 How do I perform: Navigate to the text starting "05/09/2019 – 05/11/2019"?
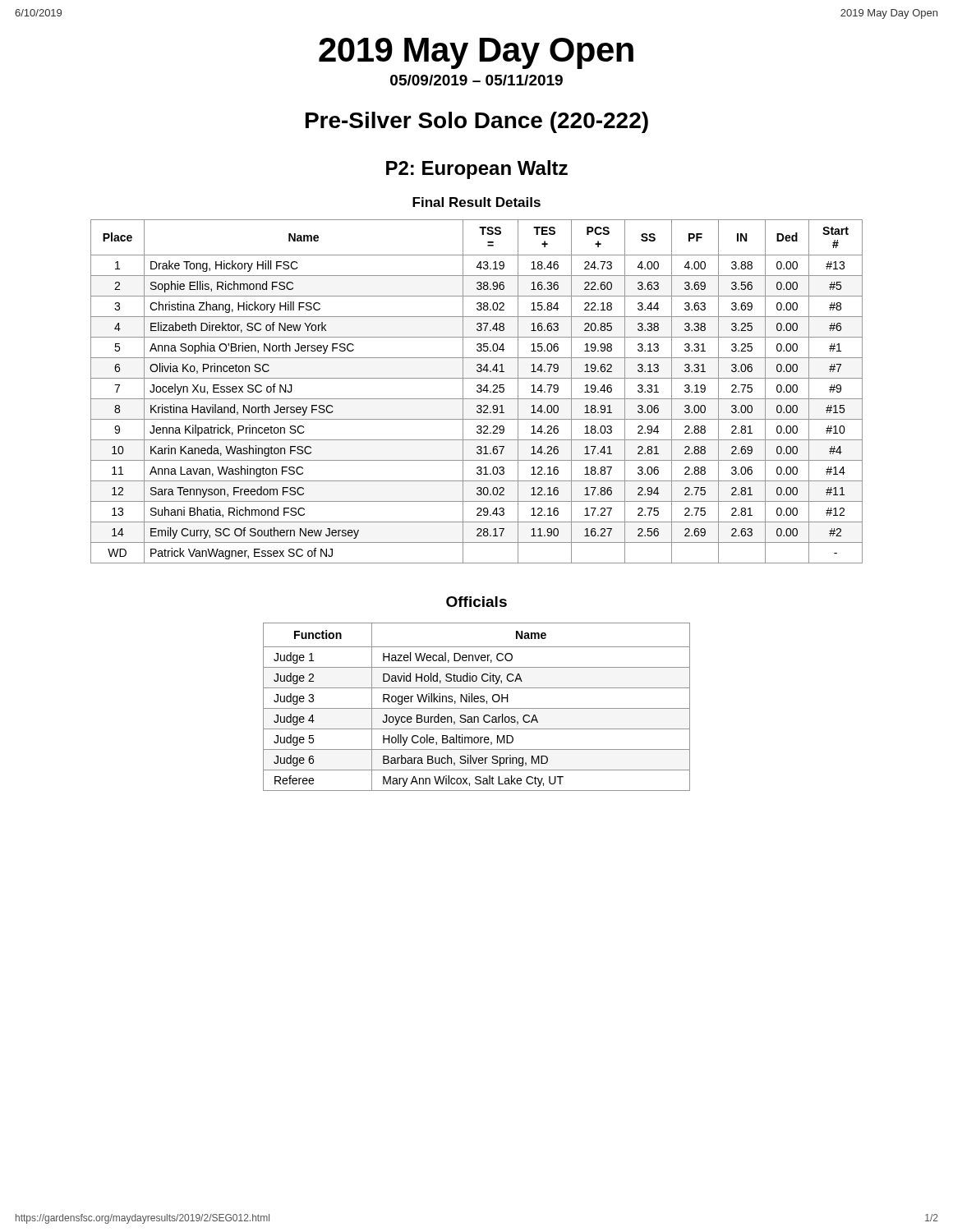click(476, 80)
